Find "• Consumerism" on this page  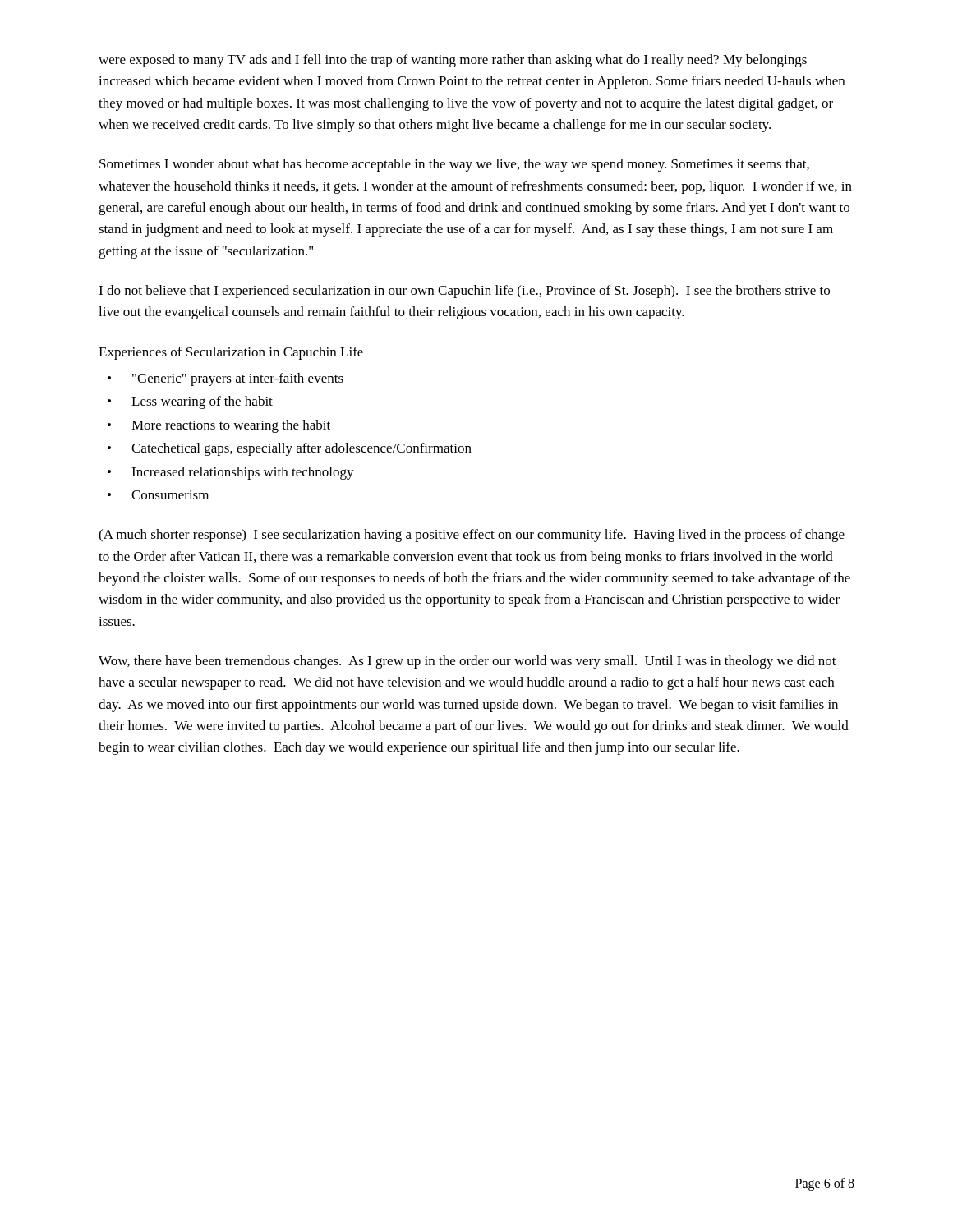click(x=158, y=495)
